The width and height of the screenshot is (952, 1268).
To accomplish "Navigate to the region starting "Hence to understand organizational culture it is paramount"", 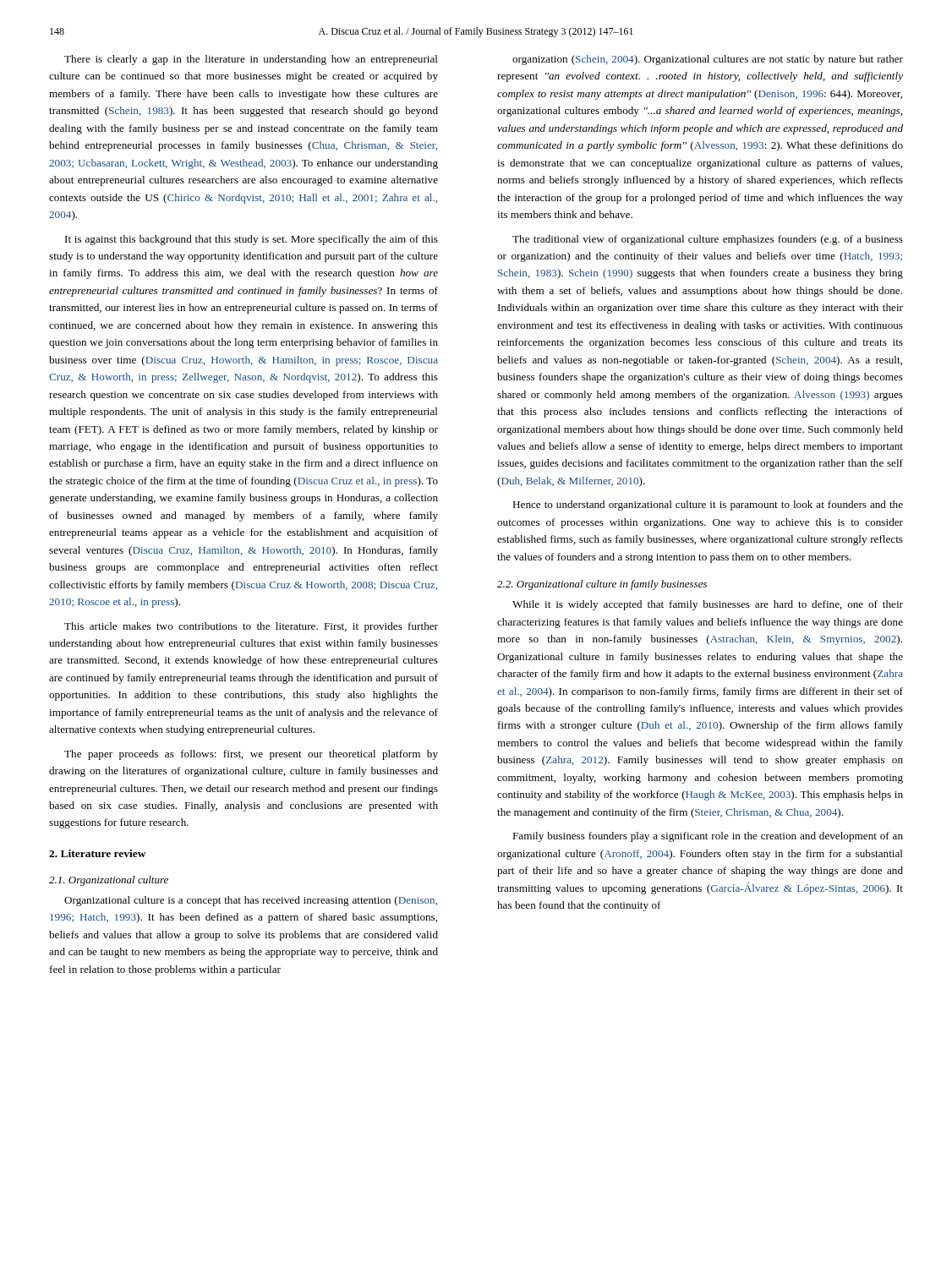I will (x=700, y=531).
